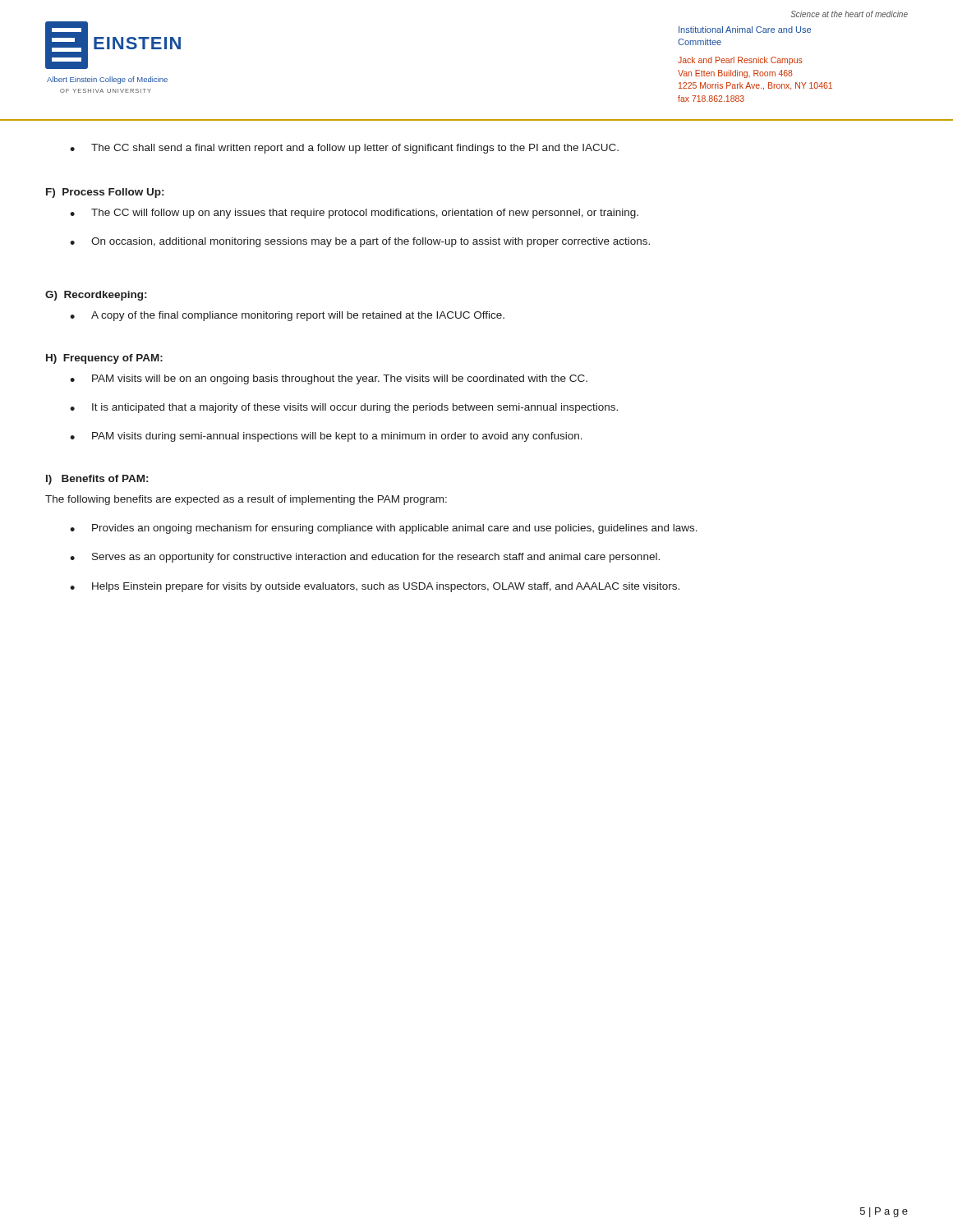Point to the block beginning "• It is anticipated"
The image size is (953, 1232).
point(489,410)
